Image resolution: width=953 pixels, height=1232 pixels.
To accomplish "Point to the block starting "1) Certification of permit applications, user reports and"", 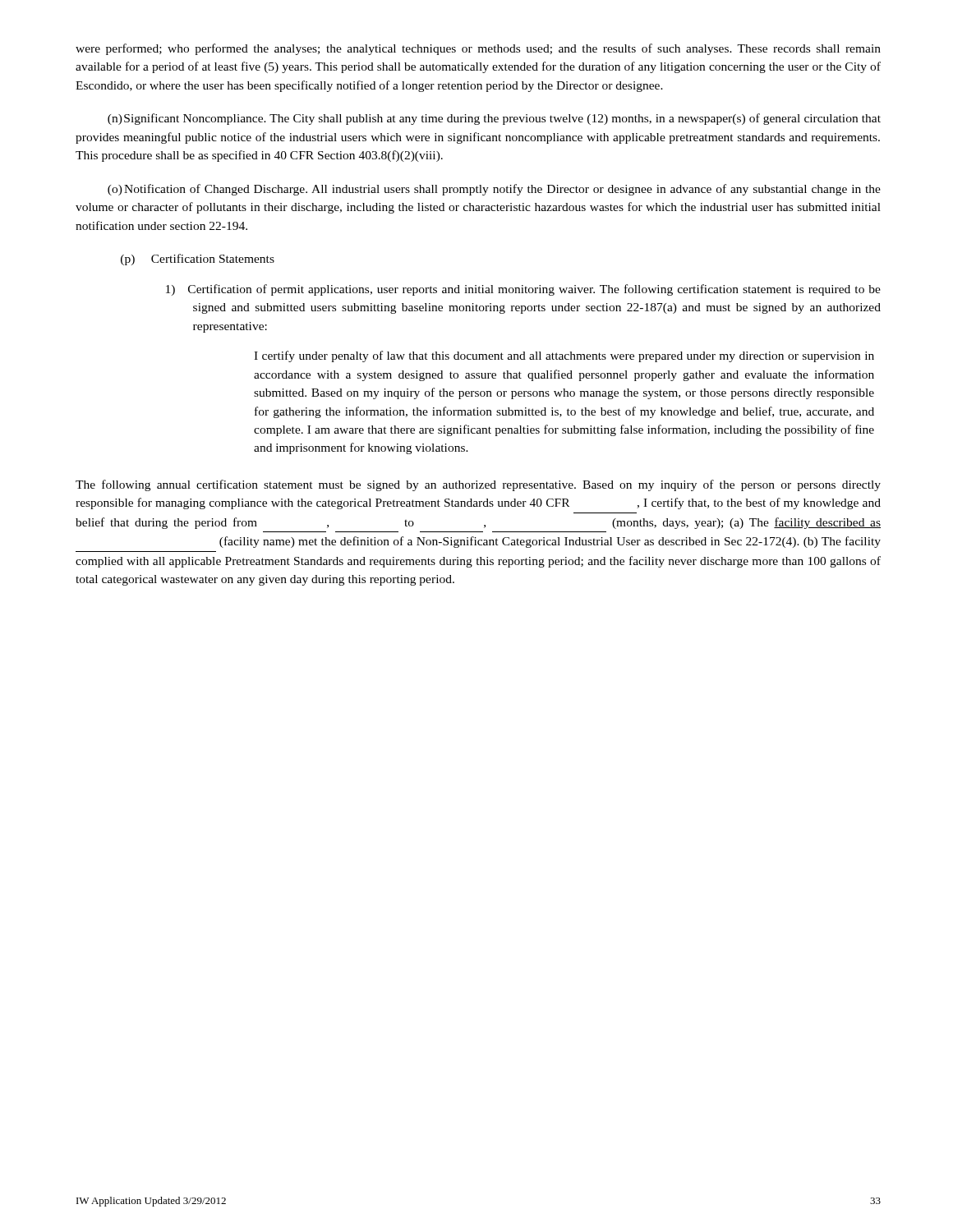I will 523,308.
